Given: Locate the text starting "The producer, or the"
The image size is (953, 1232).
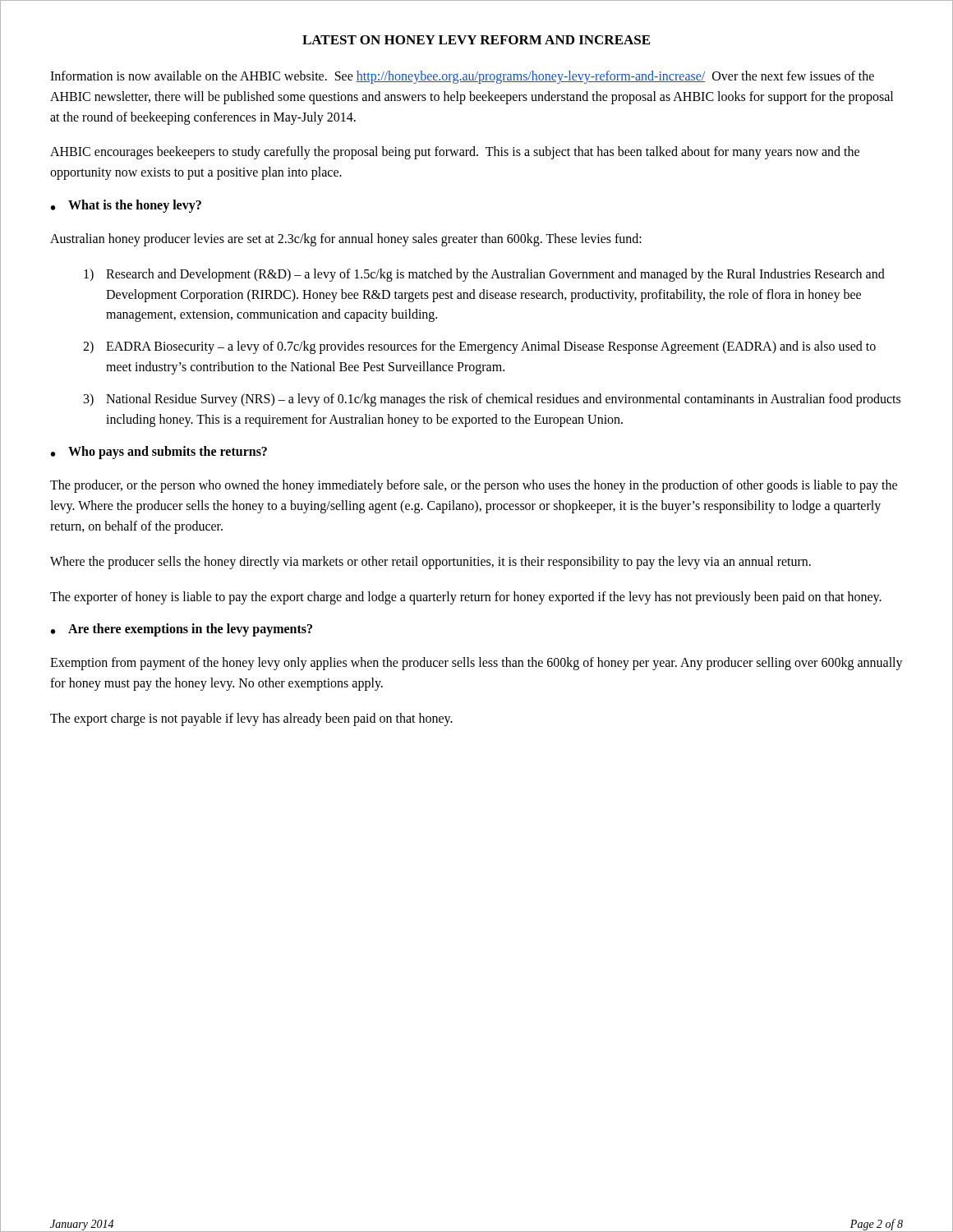Looking at the screenshot, I should click(x=474, y=506).
